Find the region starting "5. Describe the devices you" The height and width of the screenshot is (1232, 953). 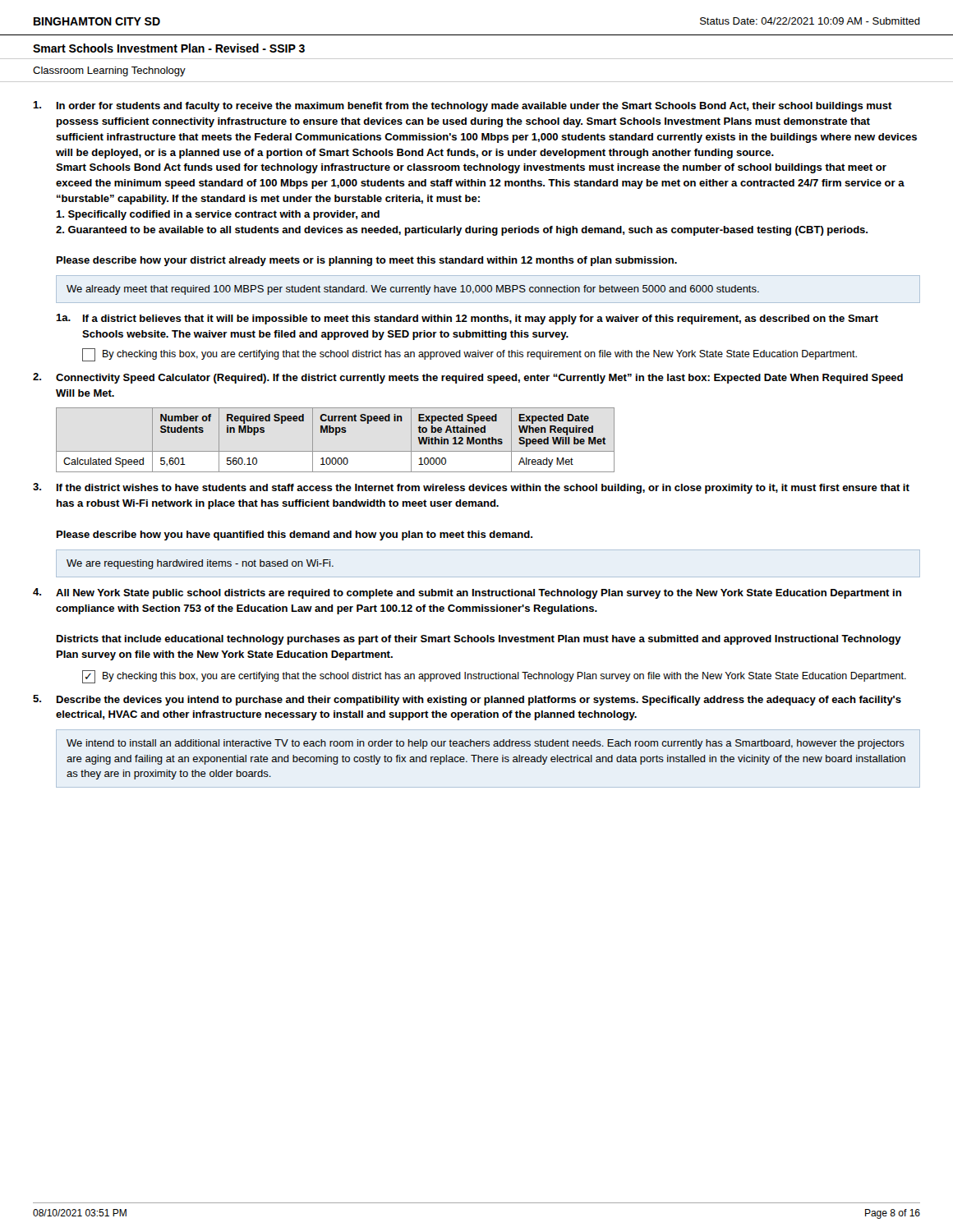coord(476,708)
